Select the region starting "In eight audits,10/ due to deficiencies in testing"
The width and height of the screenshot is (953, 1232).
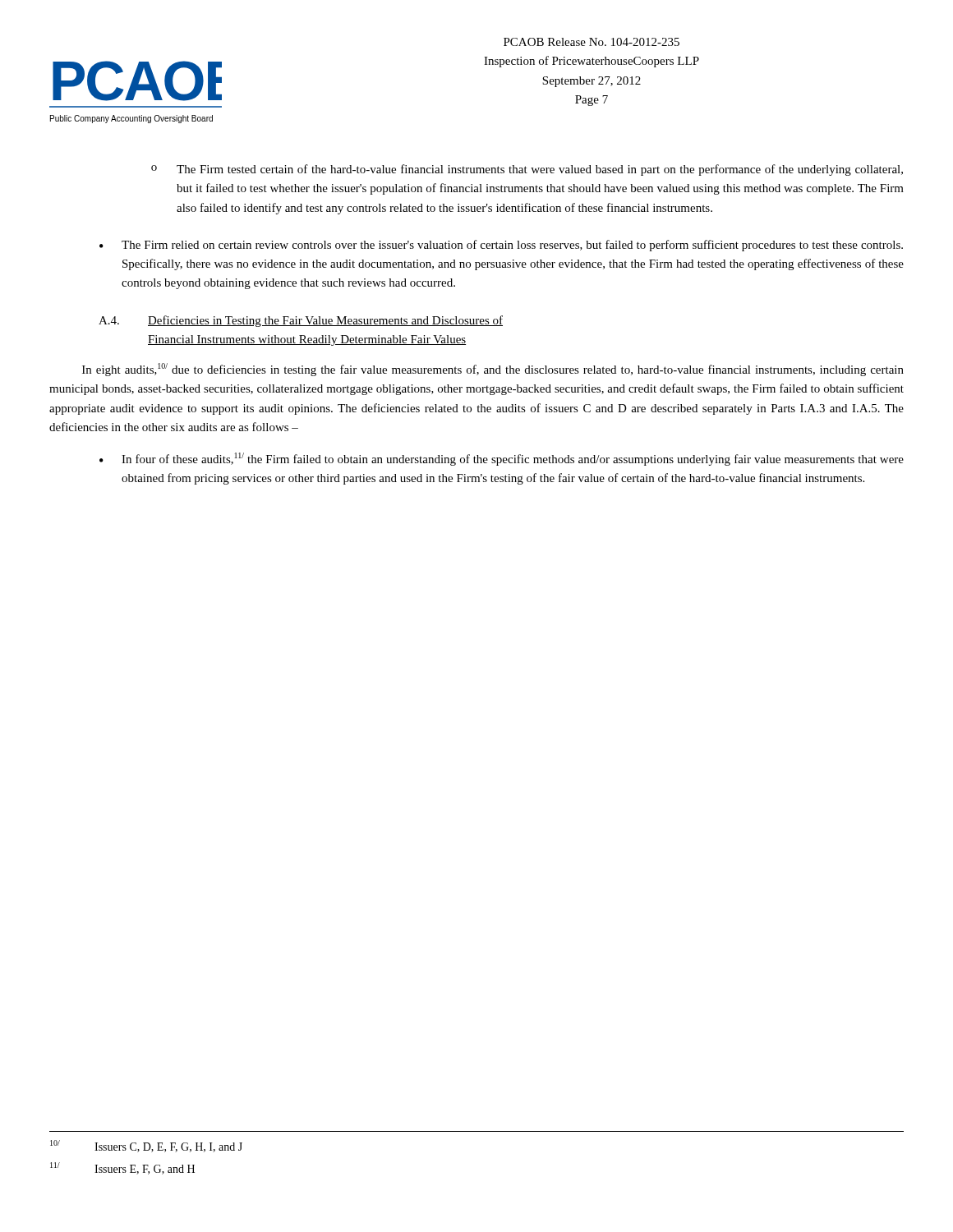pyautogui.click(x=476, y=397)
